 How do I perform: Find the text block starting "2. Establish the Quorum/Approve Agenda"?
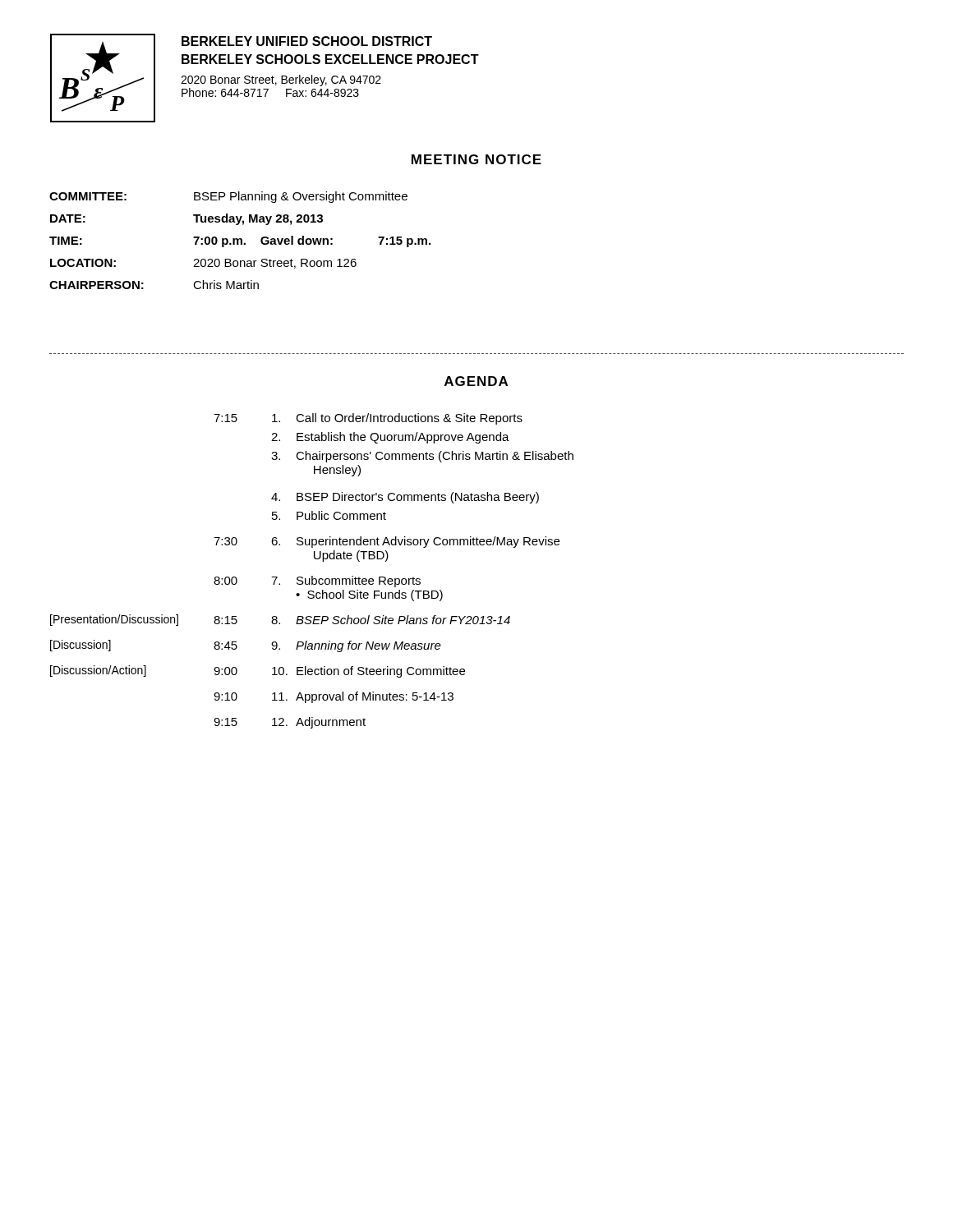[x=390, y=438]
